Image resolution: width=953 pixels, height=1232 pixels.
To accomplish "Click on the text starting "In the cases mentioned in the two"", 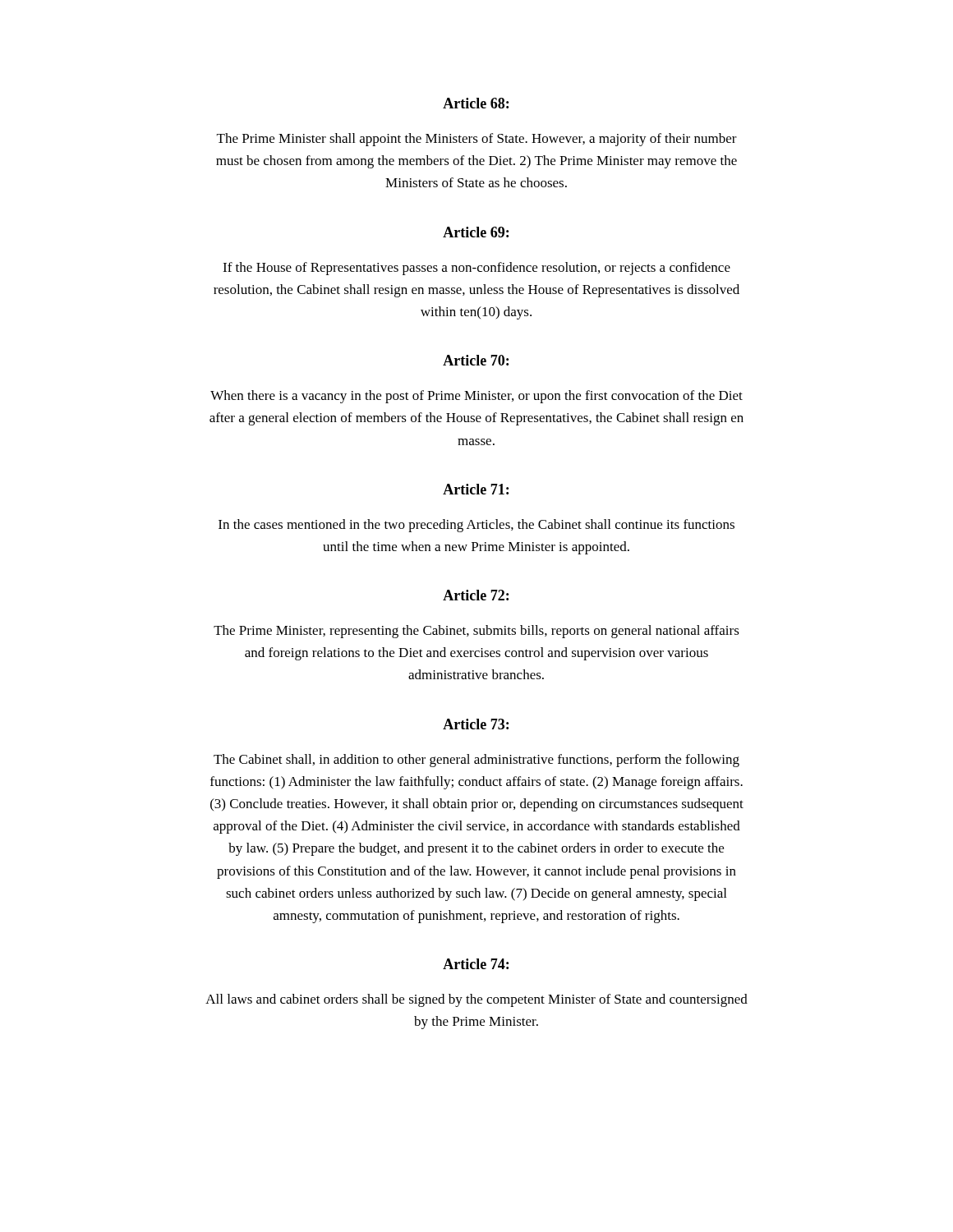I will click(x=476, y=535).
